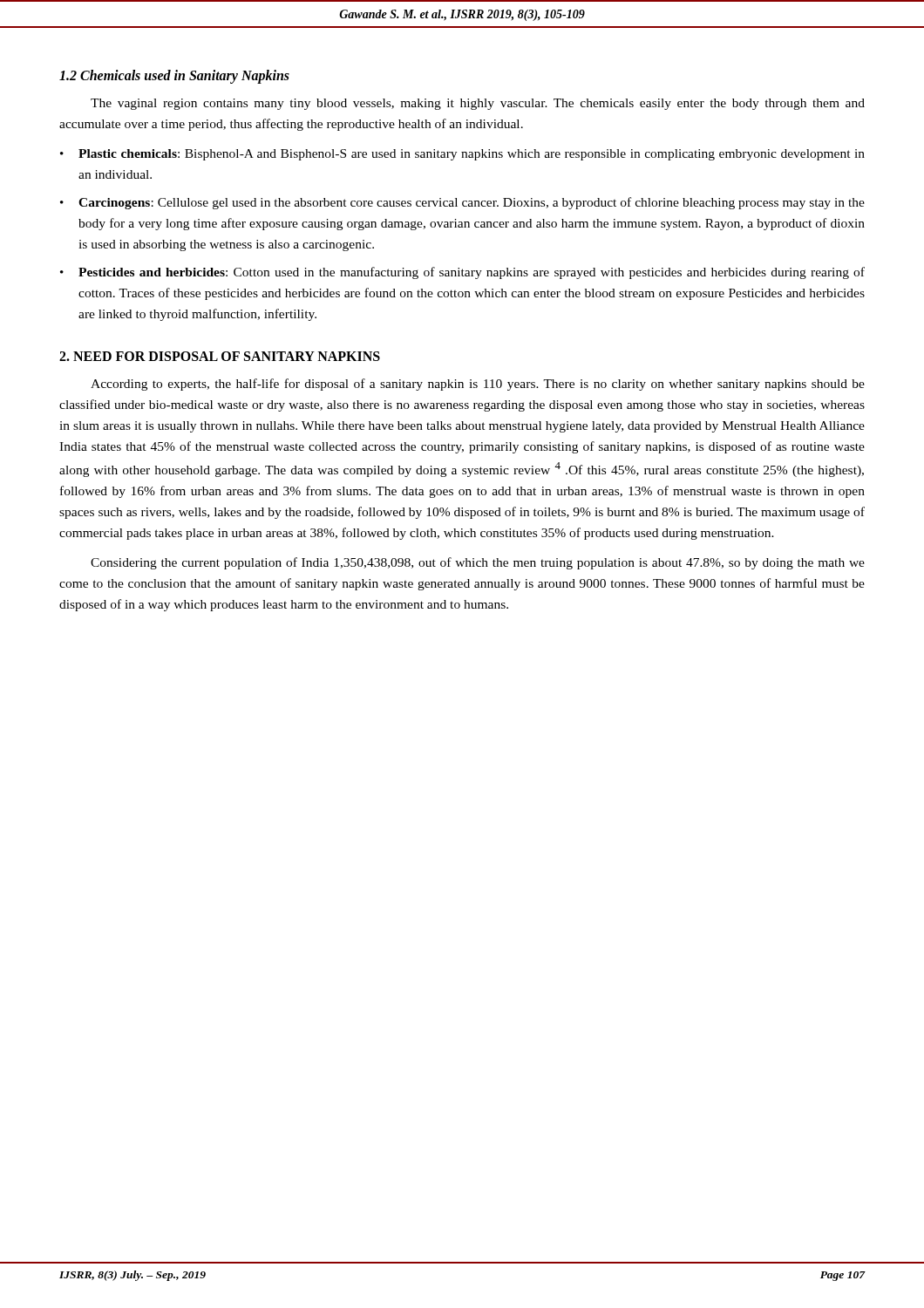Select the text block containing "The vaginal region contains"

[x=462, y=113]
